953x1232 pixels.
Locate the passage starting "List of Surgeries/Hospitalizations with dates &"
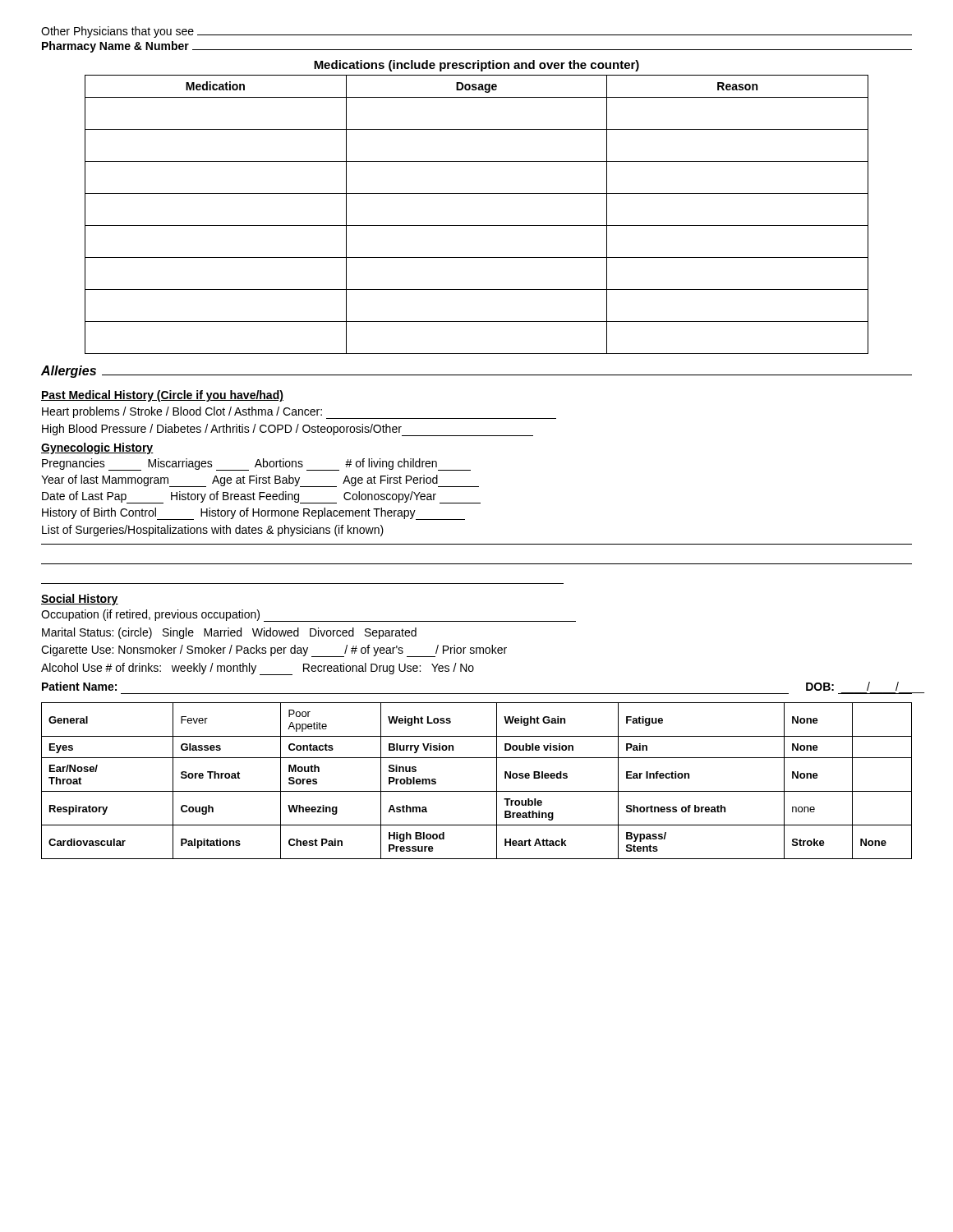tap(212, 530)
